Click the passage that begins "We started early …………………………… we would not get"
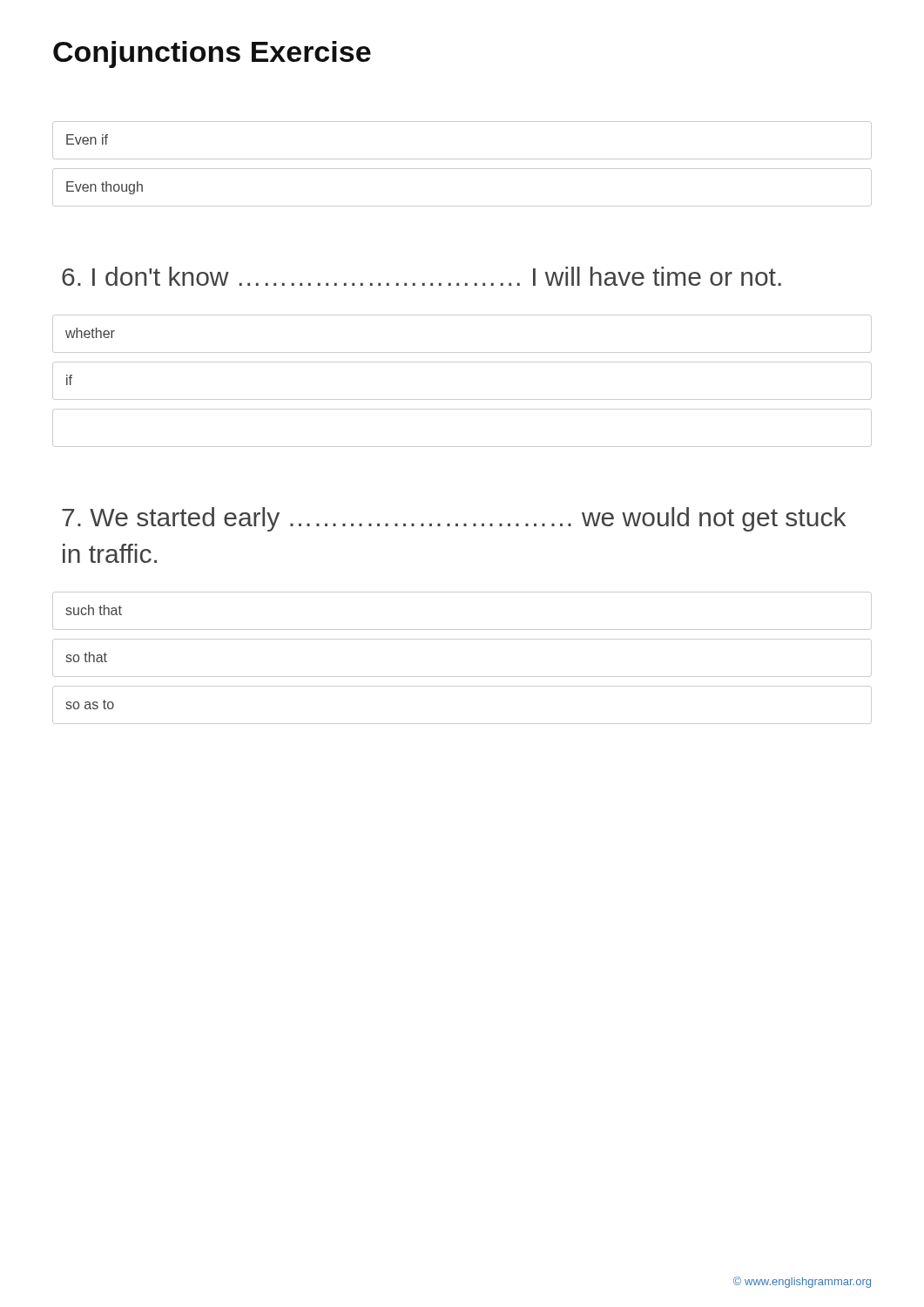Viewport: 924px width, 1307px height. [x=453, y=535]
